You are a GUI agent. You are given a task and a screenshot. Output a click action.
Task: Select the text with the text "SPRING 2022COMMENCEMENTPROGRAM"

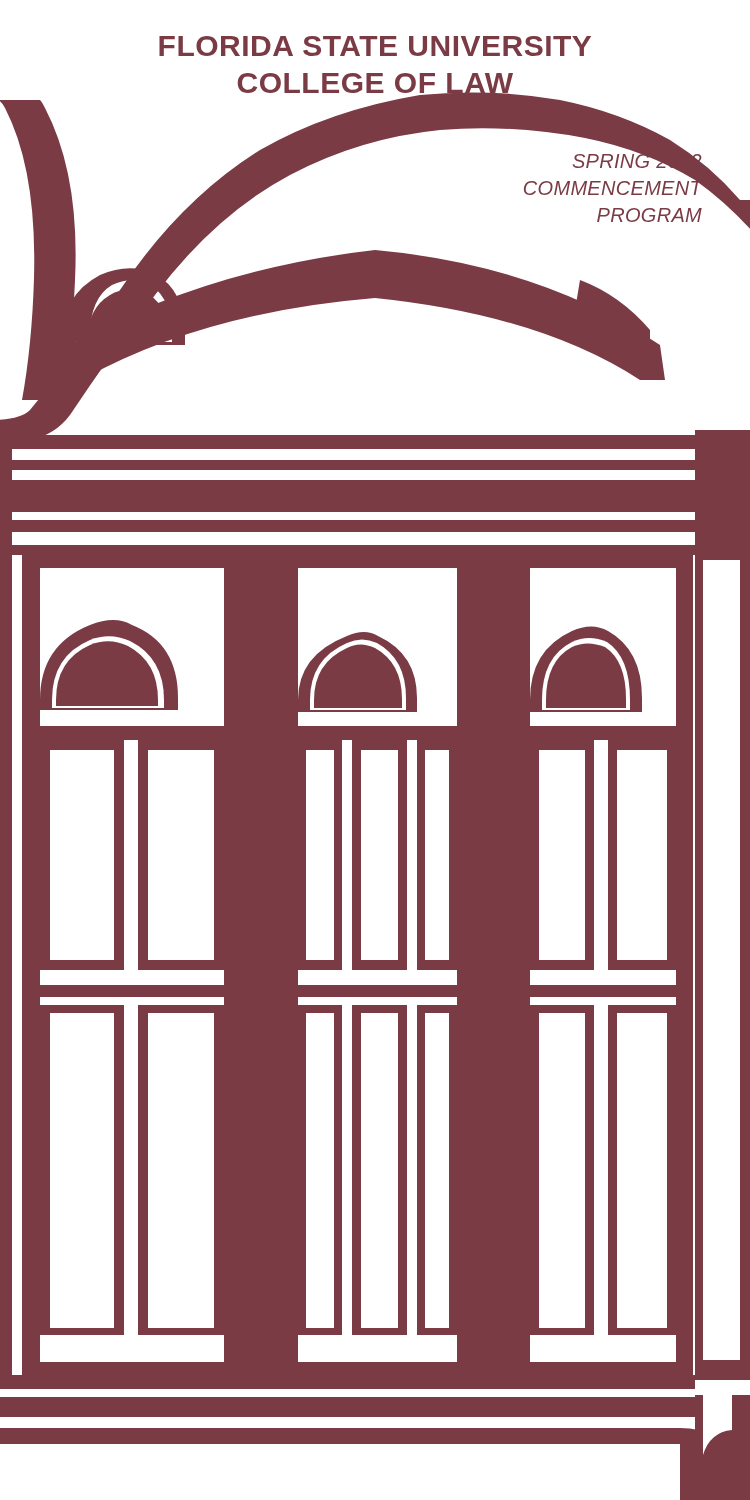(x=612, y=188)
